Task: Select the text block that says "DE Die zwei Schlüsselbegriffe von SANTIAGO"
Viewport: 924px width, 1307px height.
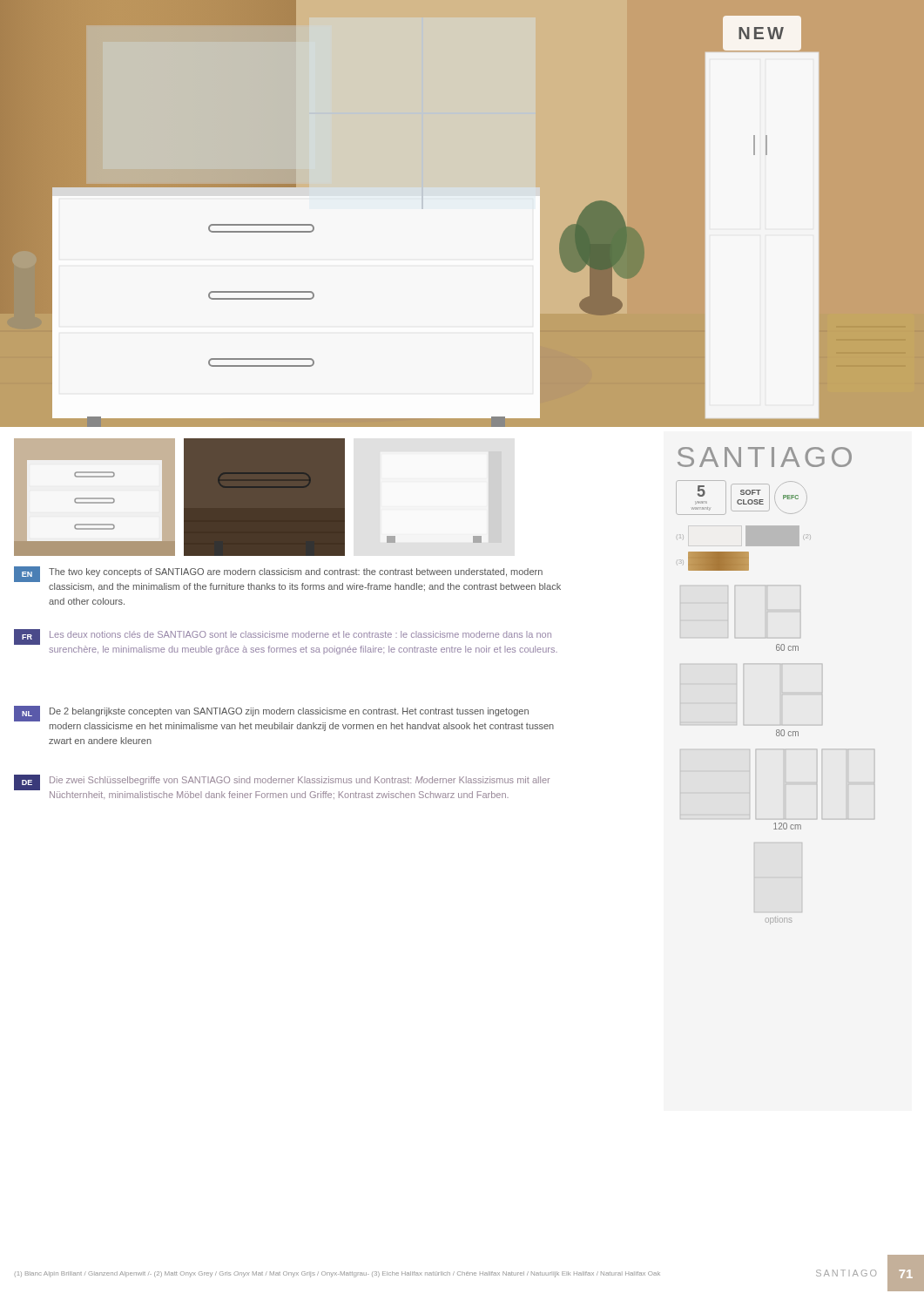Action: click(x=288, y=788)
